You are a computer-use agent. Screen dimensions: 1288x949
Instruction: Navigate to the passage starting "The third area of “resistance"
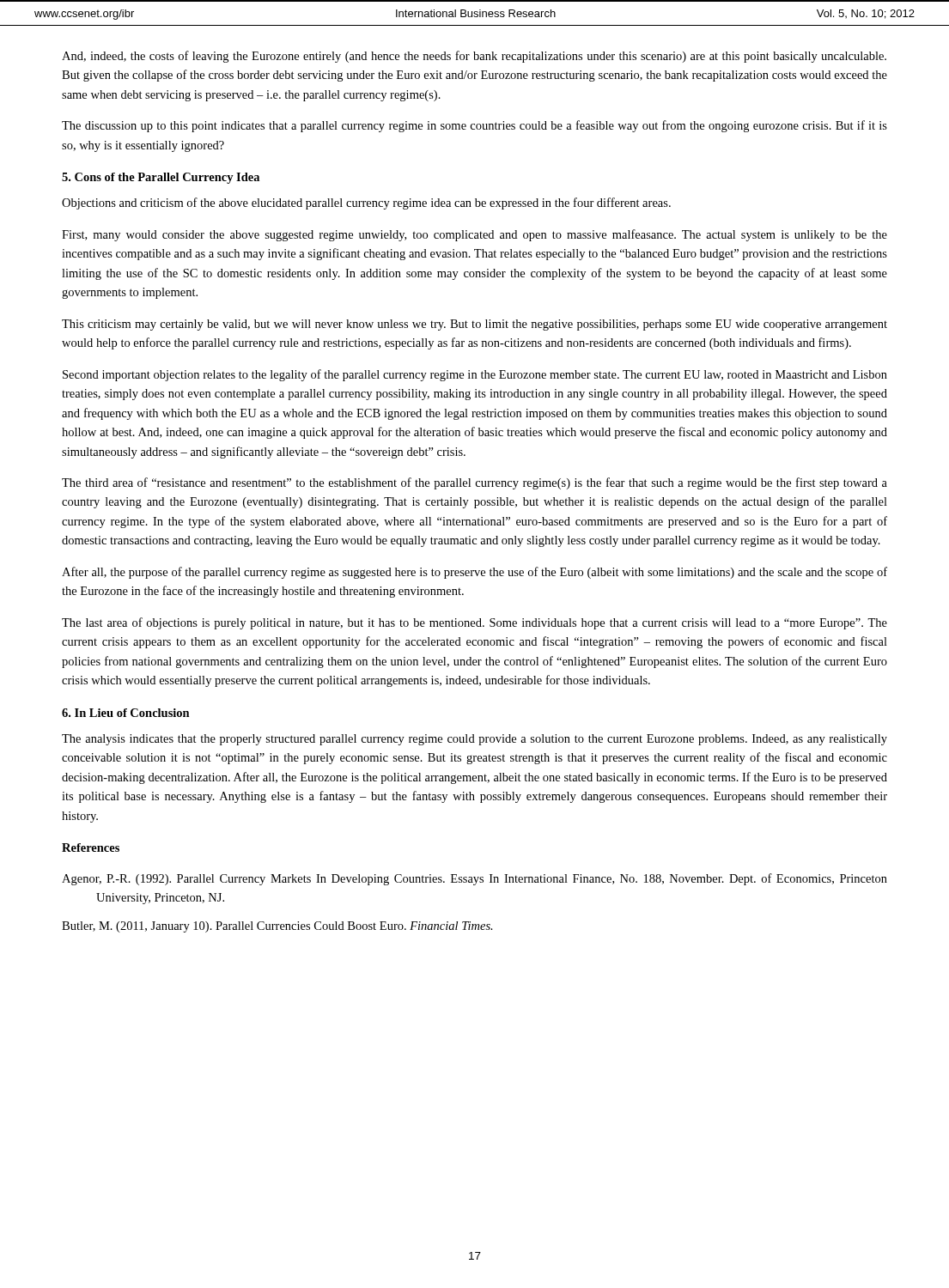[474, 511]
